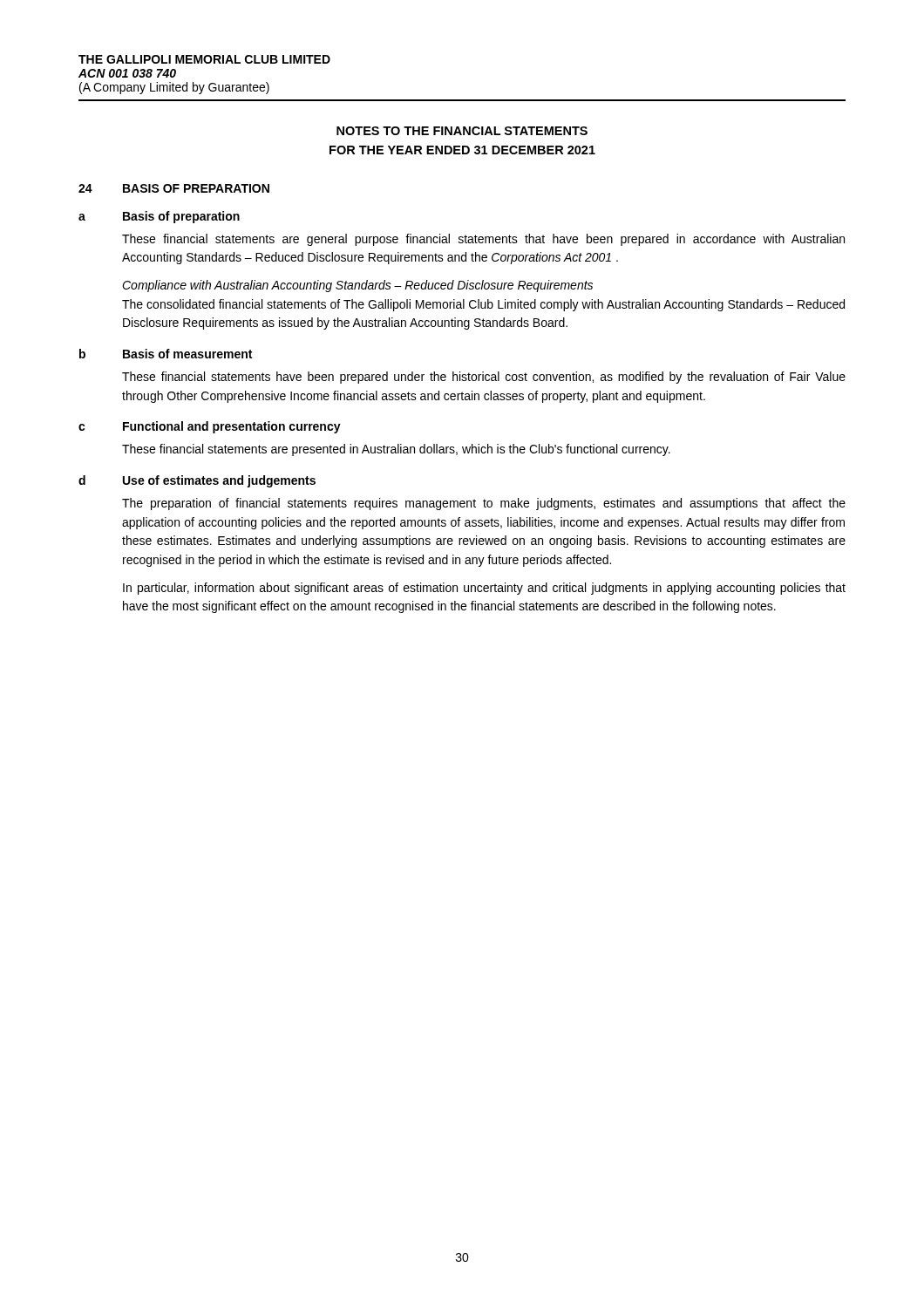Find the block on this page that starts "These financial statements have been prepared"

pos(484,386)
